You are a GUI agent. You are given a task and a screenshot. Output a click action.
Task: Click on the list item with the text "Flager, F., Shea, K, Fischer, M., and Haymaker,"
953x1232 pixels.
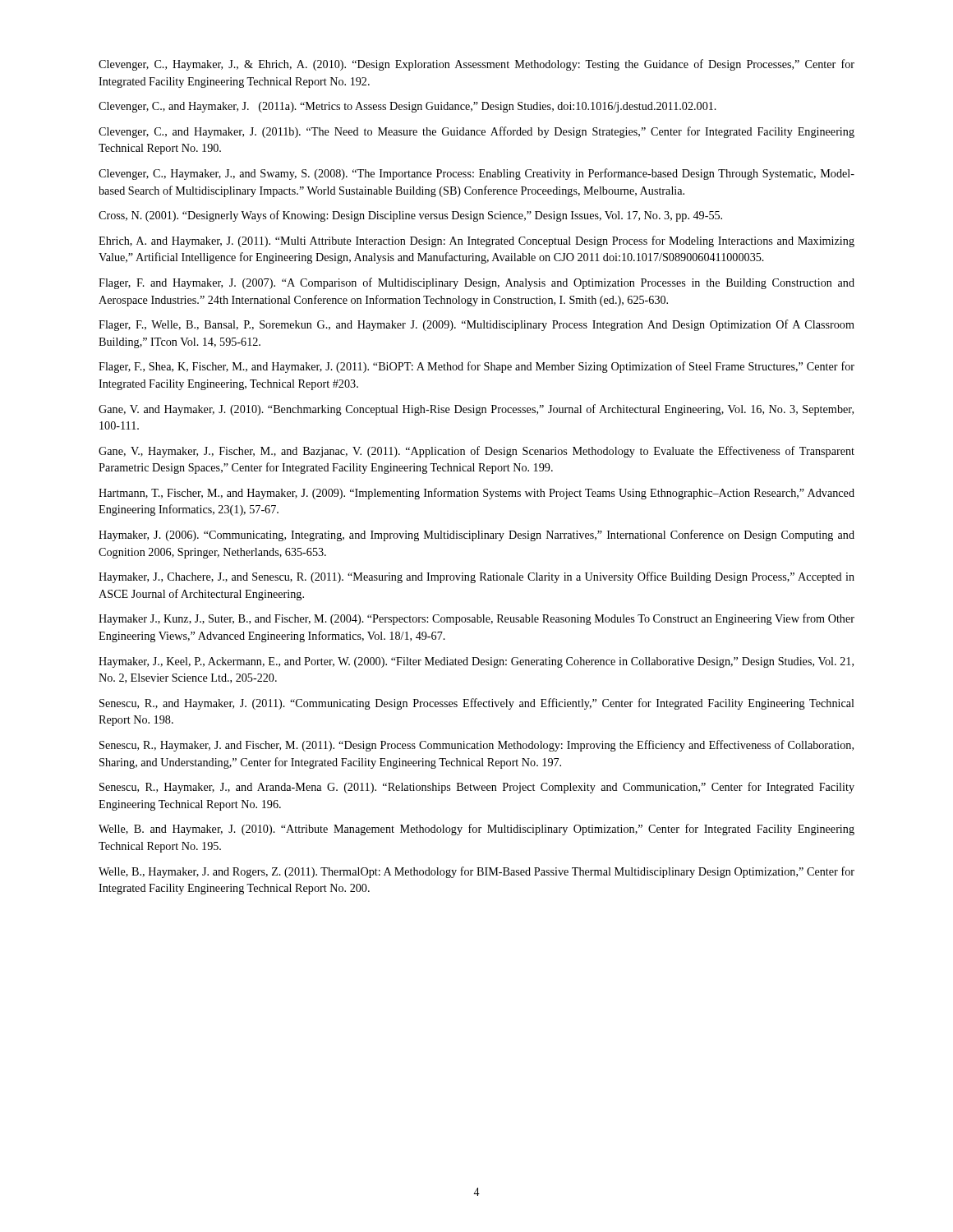click(x=476, y=375)
